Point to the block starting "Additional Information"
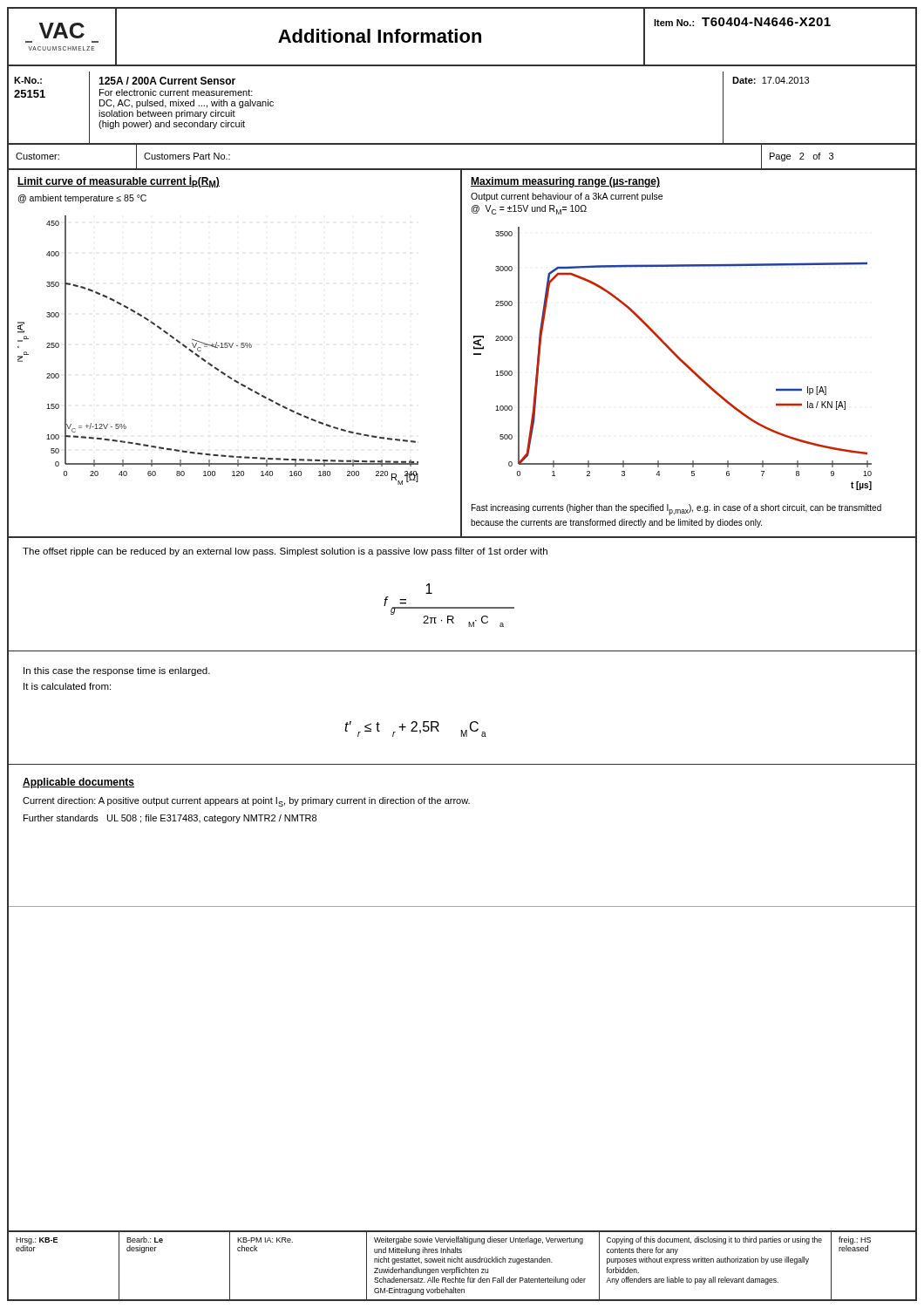 (x=380, y=37)
